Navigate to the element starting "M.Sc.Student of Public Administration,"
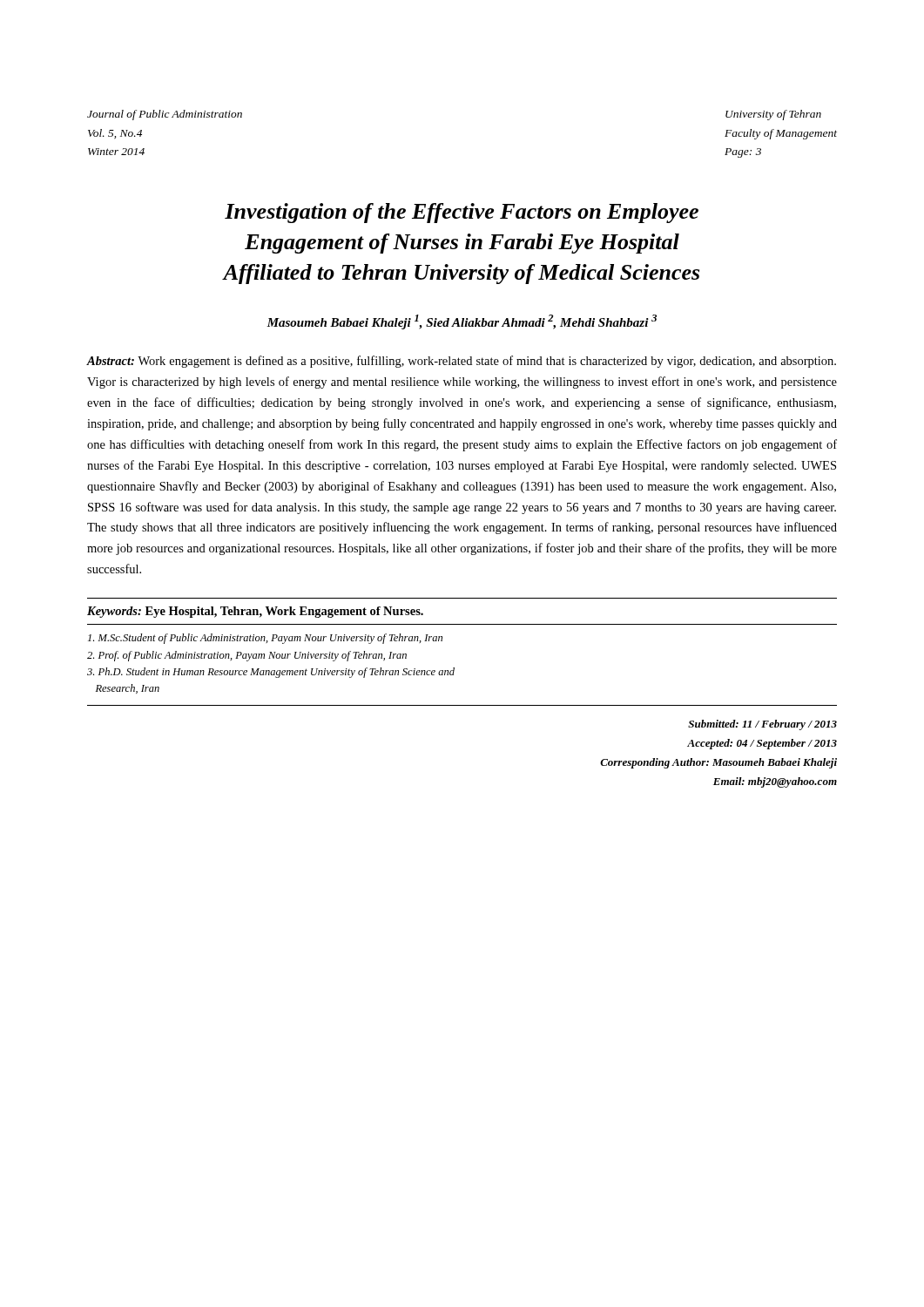924x1307 pixels. click(x=271, y=663)
